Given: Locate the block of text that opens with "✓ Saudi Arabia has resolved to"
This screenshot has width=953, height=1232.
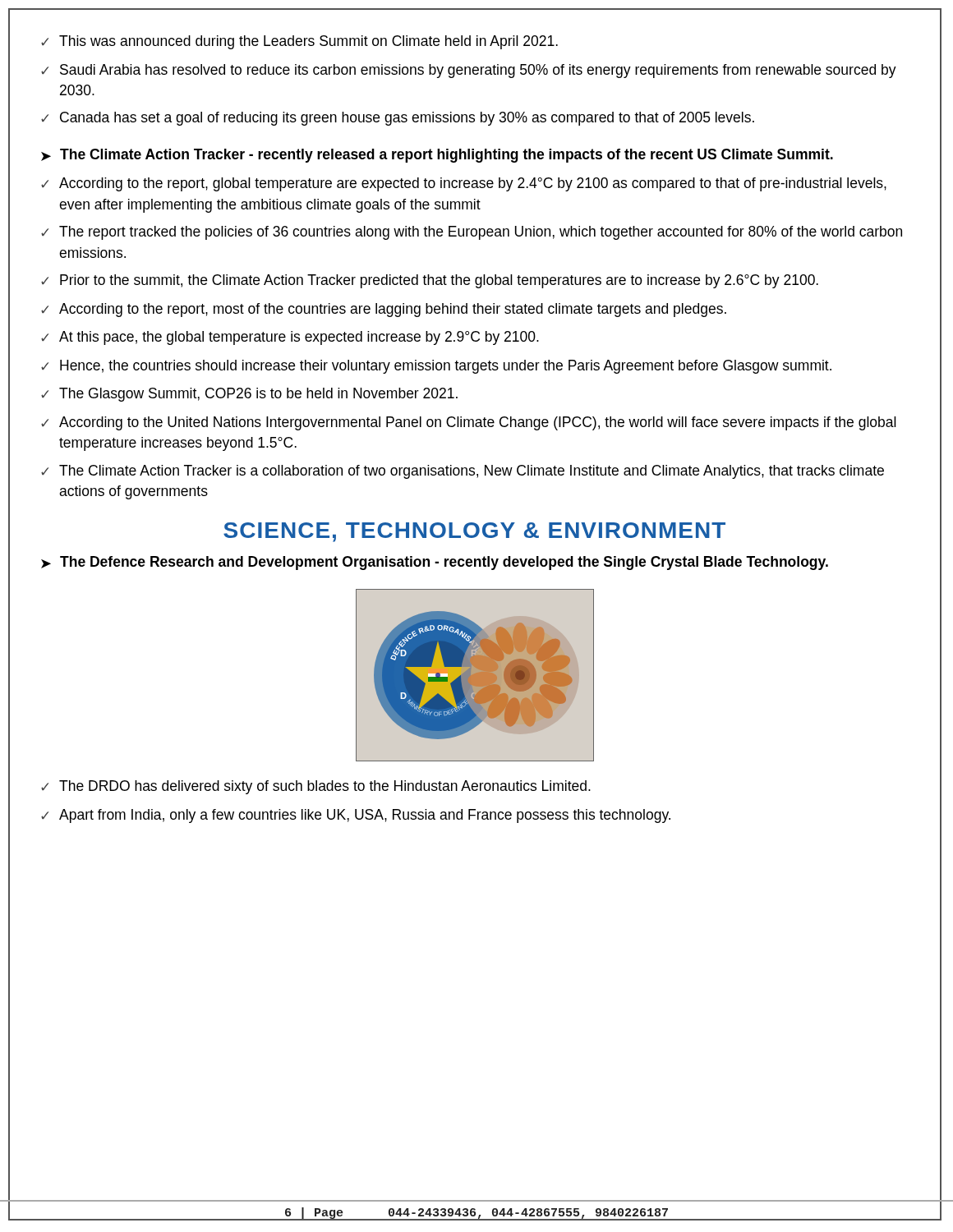Looking at the screenshot, I should (475, 81).
